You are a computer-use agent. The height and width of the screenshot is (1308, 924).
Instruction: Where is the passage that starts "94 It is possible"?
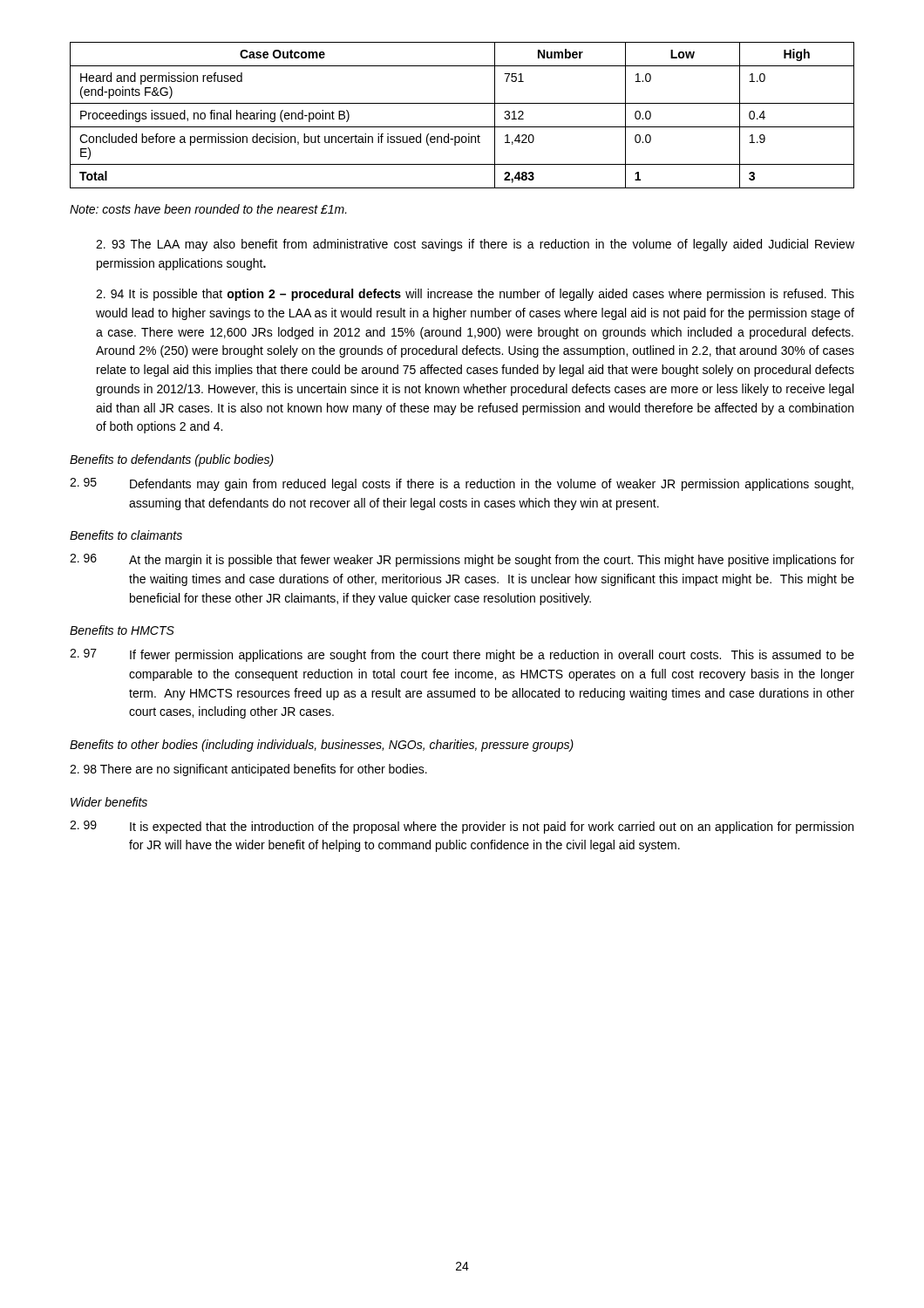(475, 360)
